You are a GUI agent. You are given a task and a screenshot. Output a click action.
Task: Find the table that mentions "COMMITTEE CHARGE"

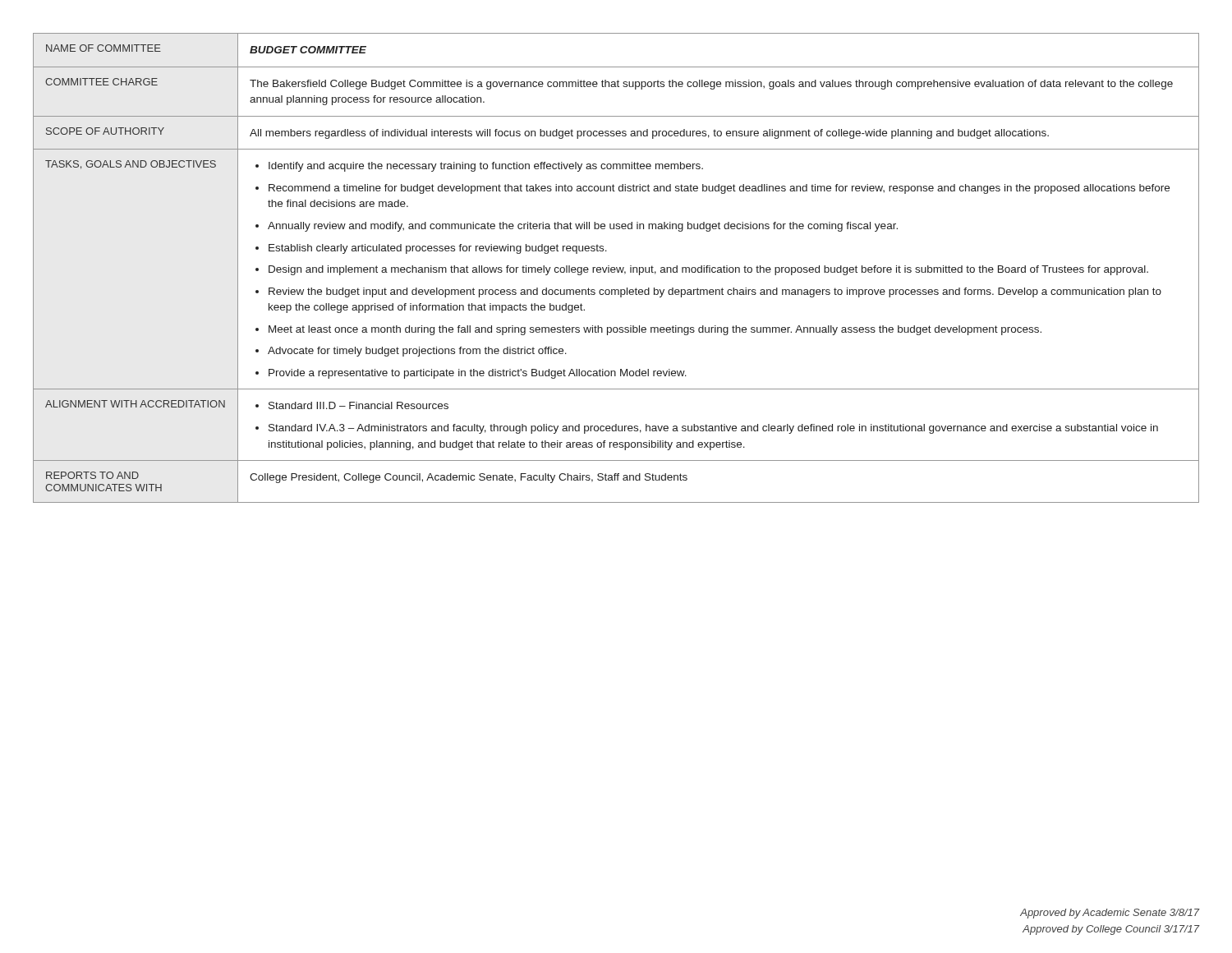pos(616,268)
